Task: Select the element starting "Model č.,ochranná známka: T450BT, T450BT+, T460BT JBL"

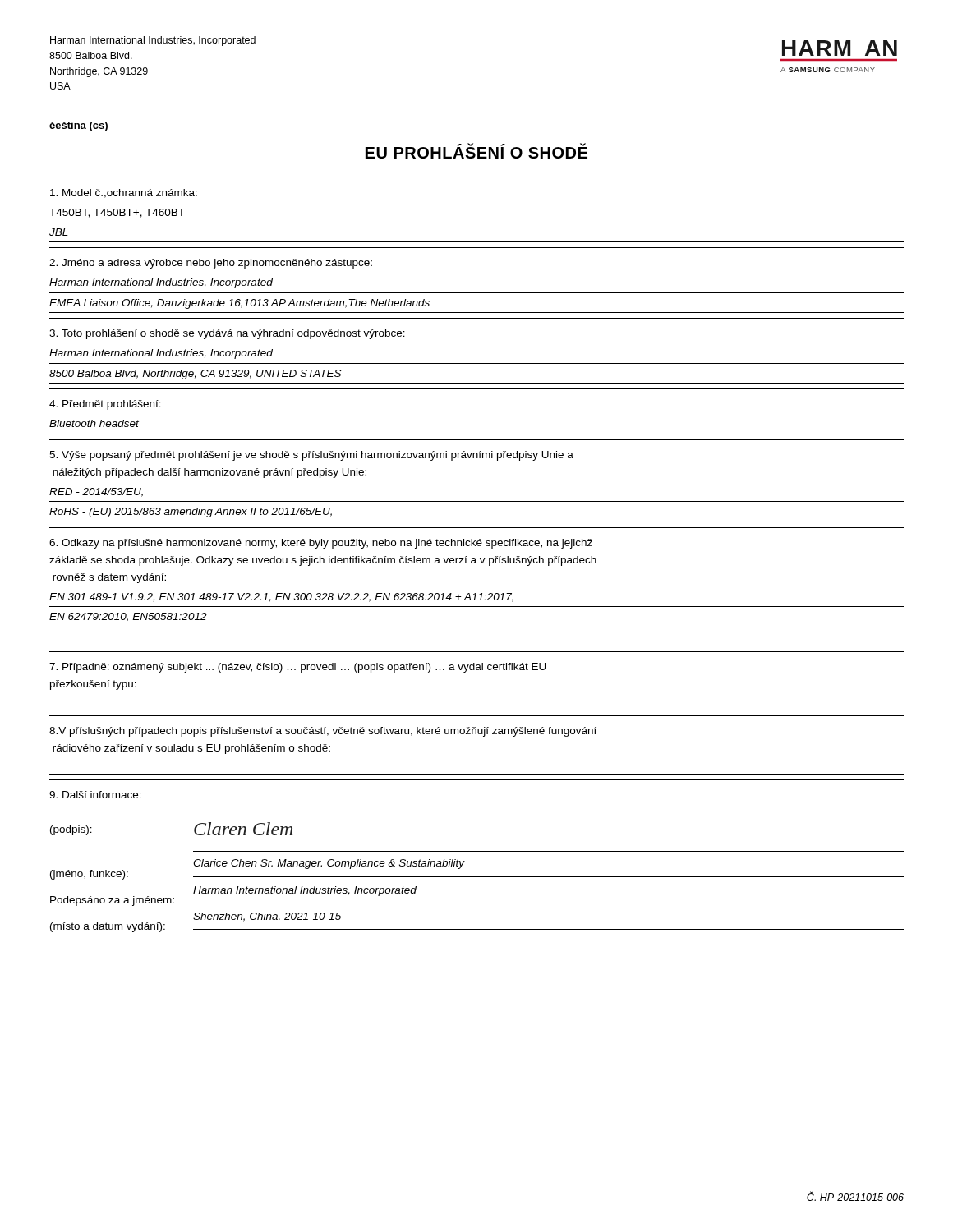Action: click(x=476, y=214)
